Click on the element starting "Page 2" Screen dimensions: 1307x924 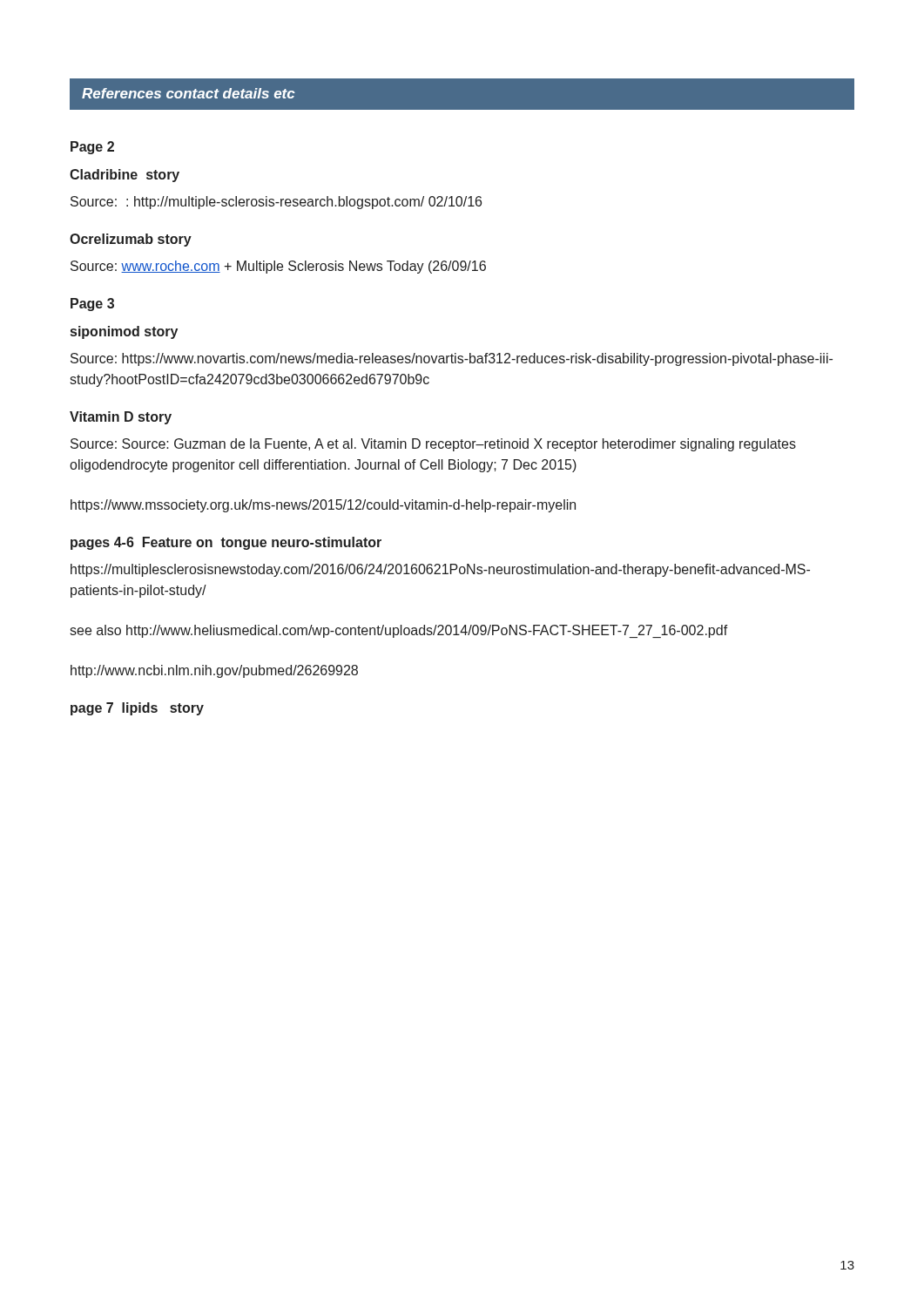[92, 147]
